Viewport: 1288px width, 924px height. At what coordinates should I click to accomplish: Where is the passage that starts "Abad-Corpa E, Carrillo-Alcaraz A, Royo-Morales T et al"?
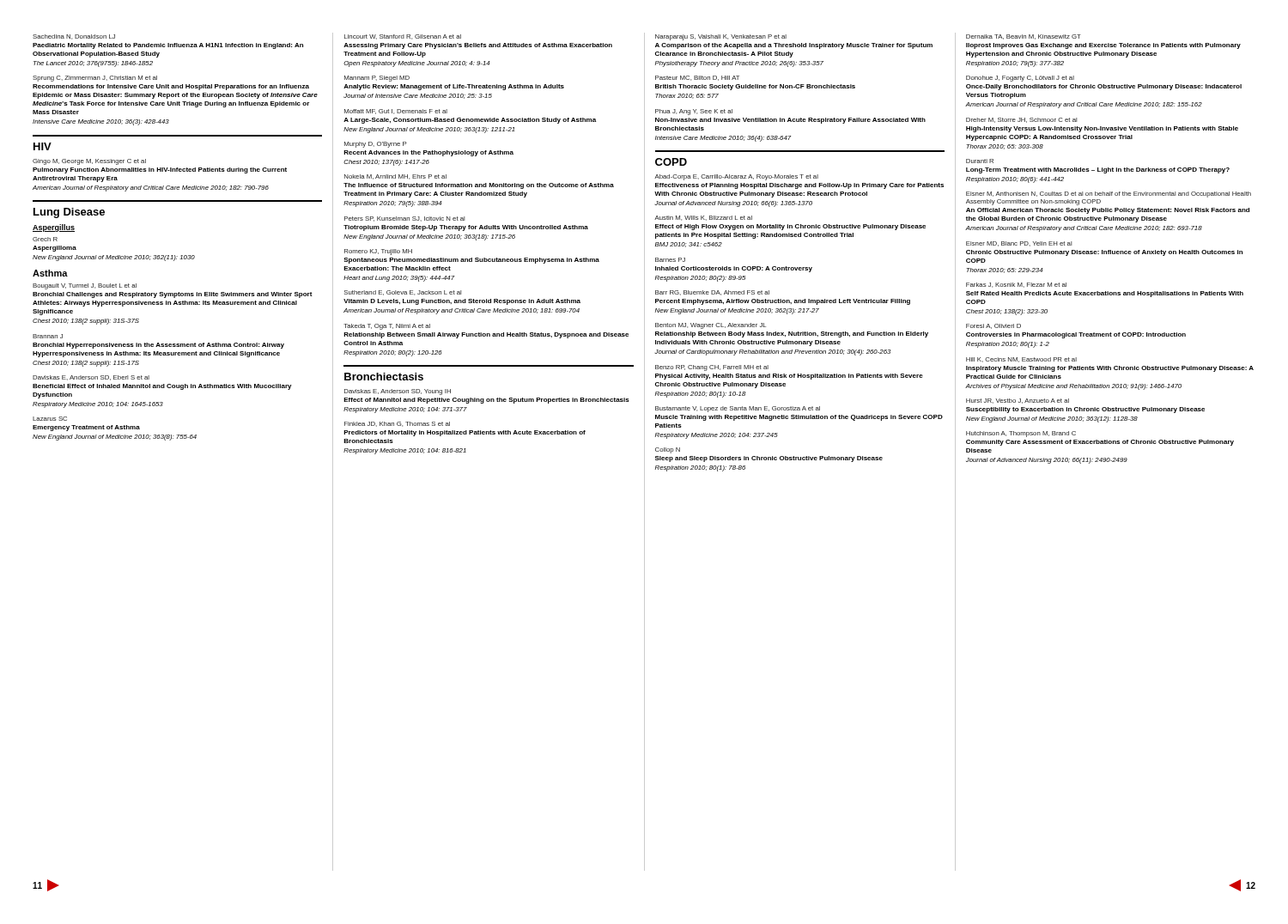click(800, 190)
